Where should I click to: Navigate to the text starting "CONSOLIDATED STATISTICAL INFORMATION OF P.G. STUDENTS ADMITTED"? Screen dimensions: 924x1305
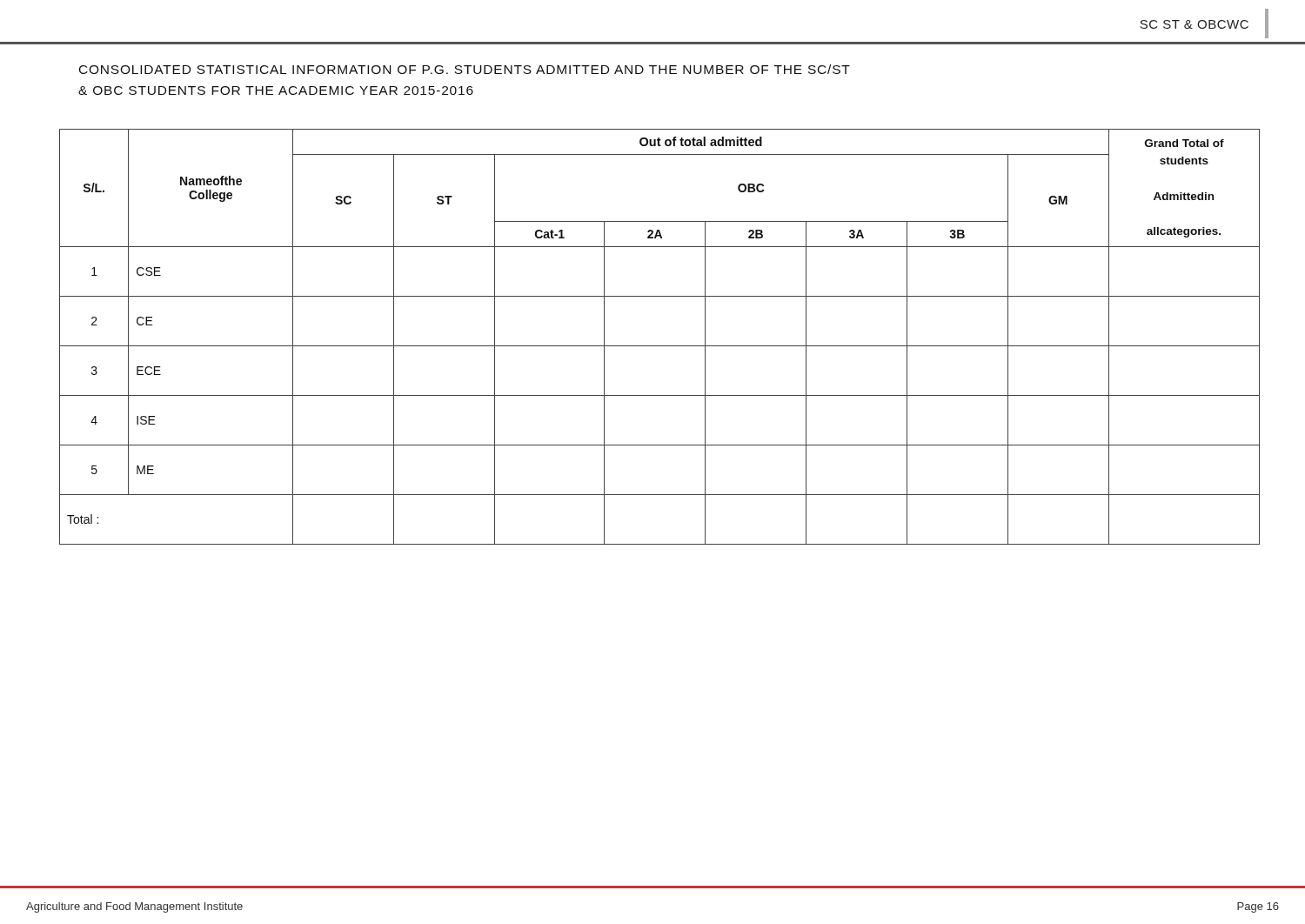tap(666, 80)
